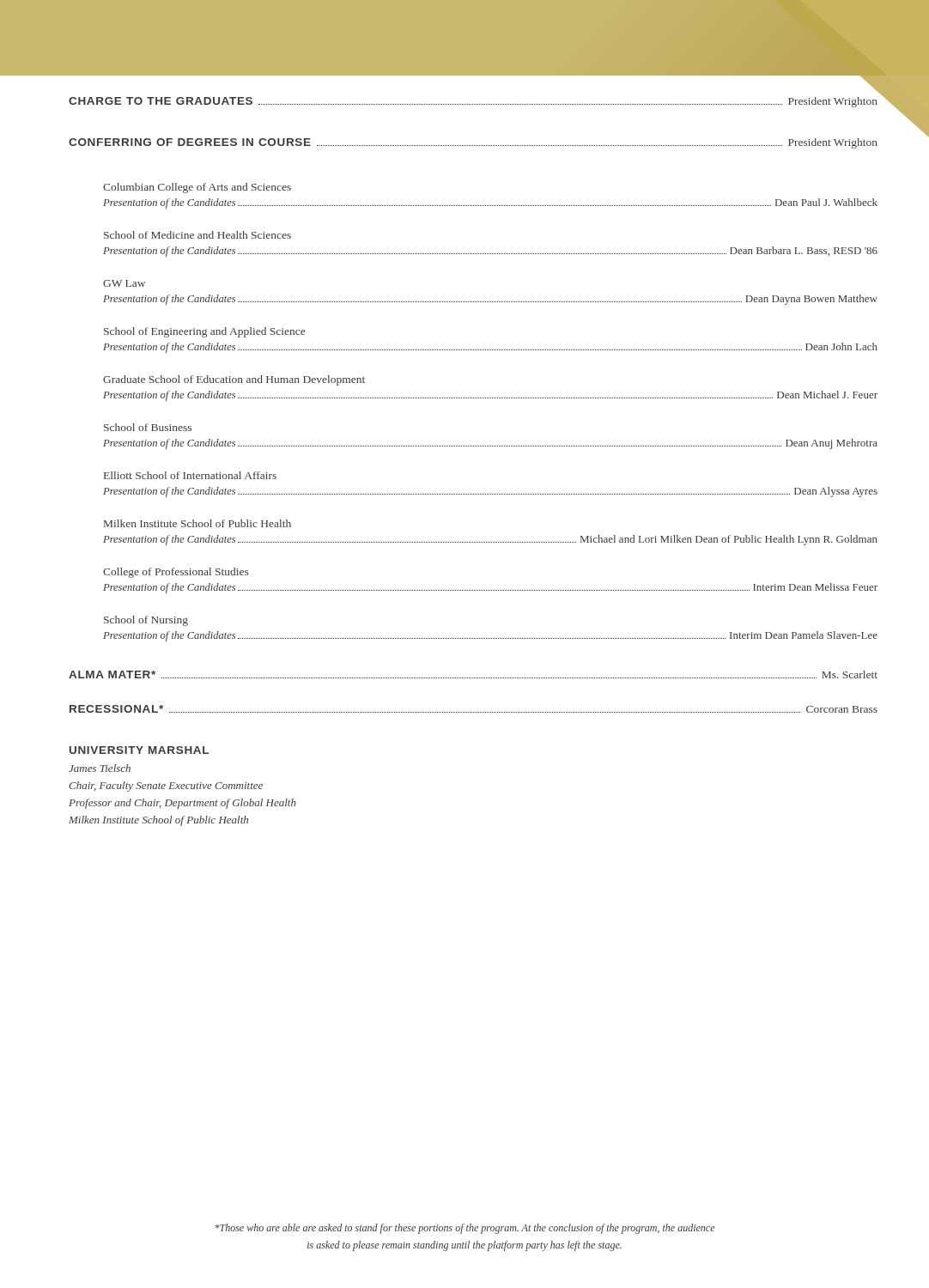Find the text block with the text "James Tielsch Chair, Faculty Senate Executive Committee"
The image size is (929, 1288).
click(x=182, y=794)
